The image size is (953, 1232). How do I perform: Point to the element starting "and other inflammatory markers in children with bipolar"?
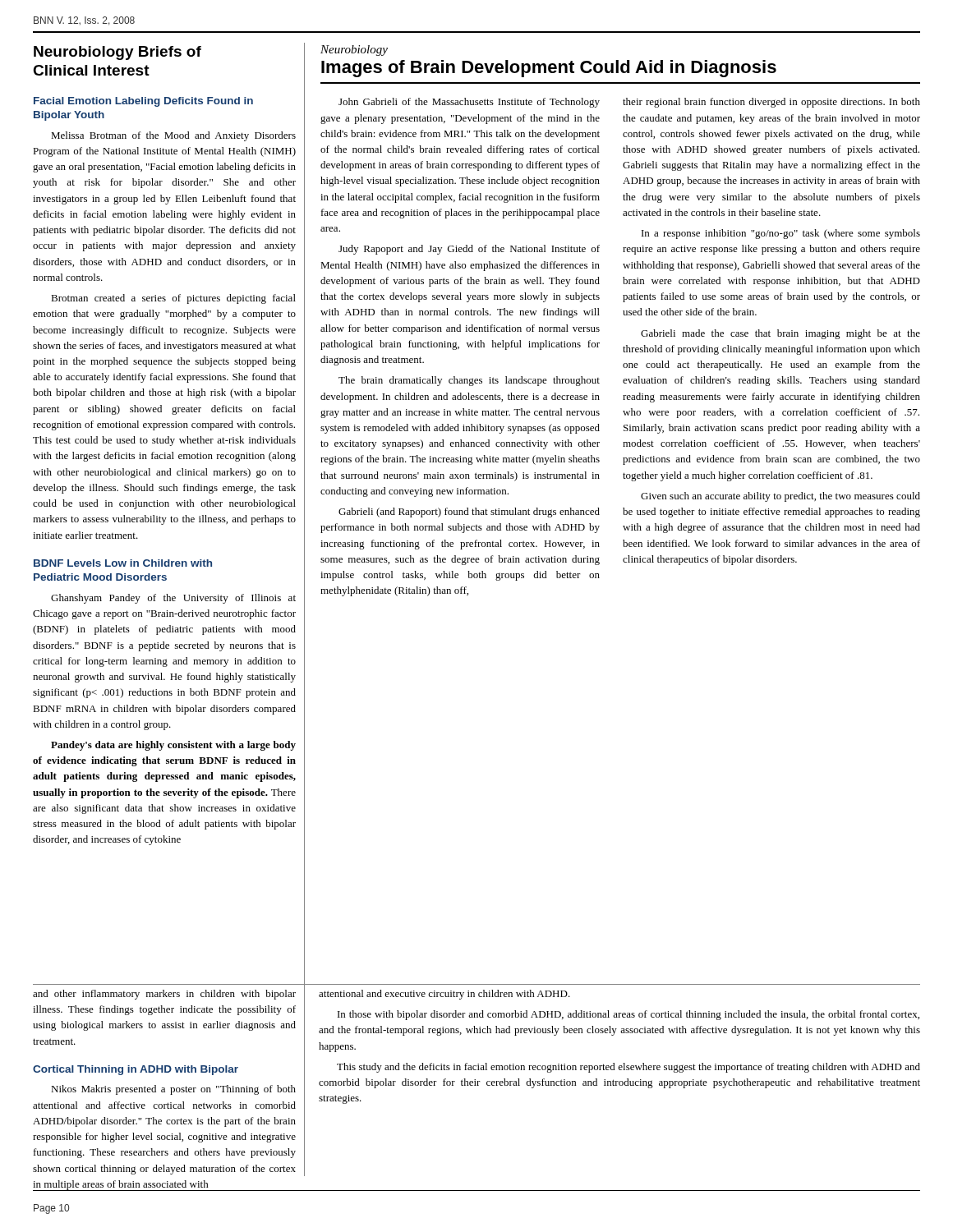(x=164, y=1017)
